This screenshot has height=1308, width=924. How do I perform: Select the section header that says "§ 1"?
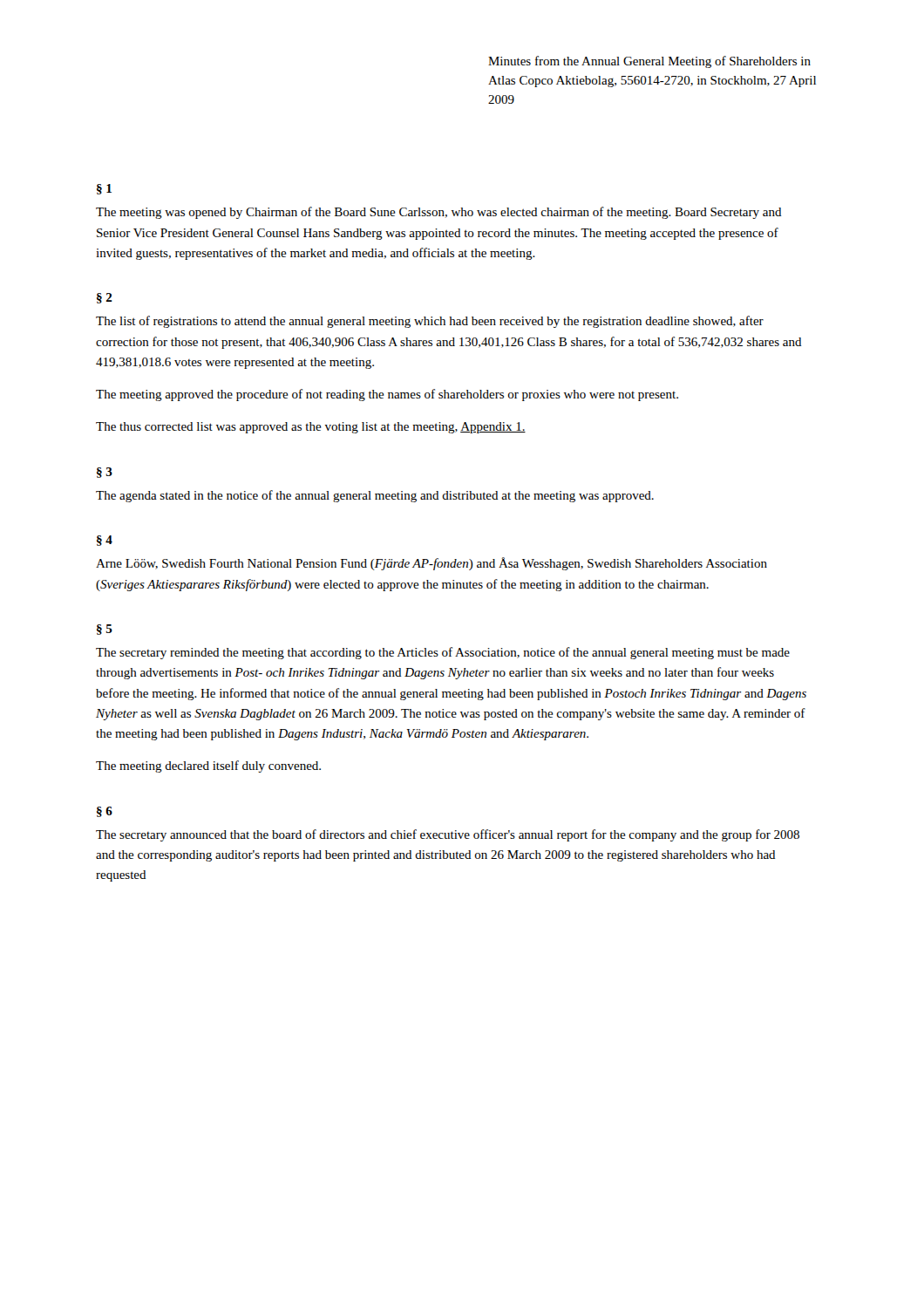coord(104,188)
